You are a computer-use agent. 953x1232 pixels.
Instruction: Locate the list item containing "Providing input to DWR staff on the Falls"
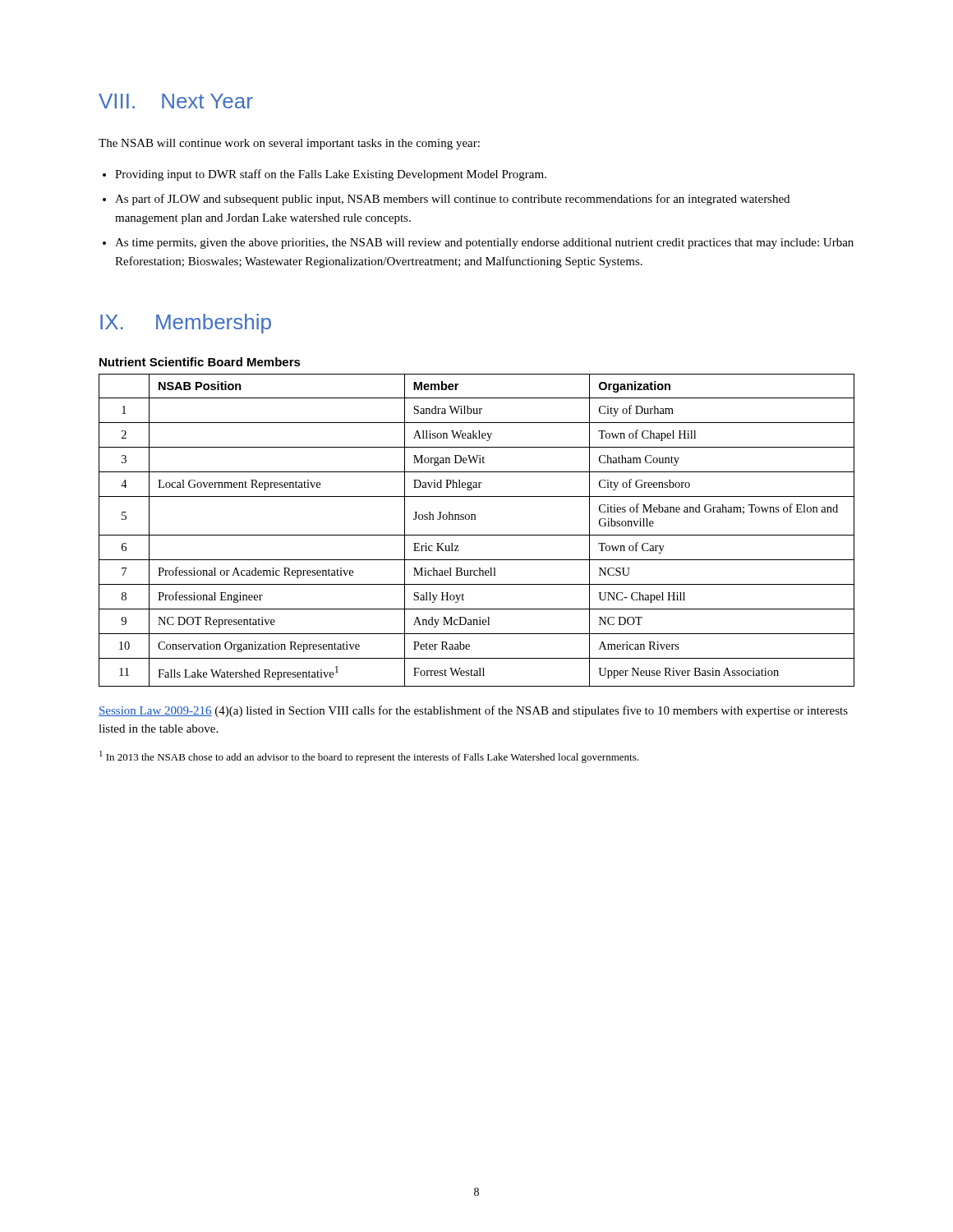(331, 174)
